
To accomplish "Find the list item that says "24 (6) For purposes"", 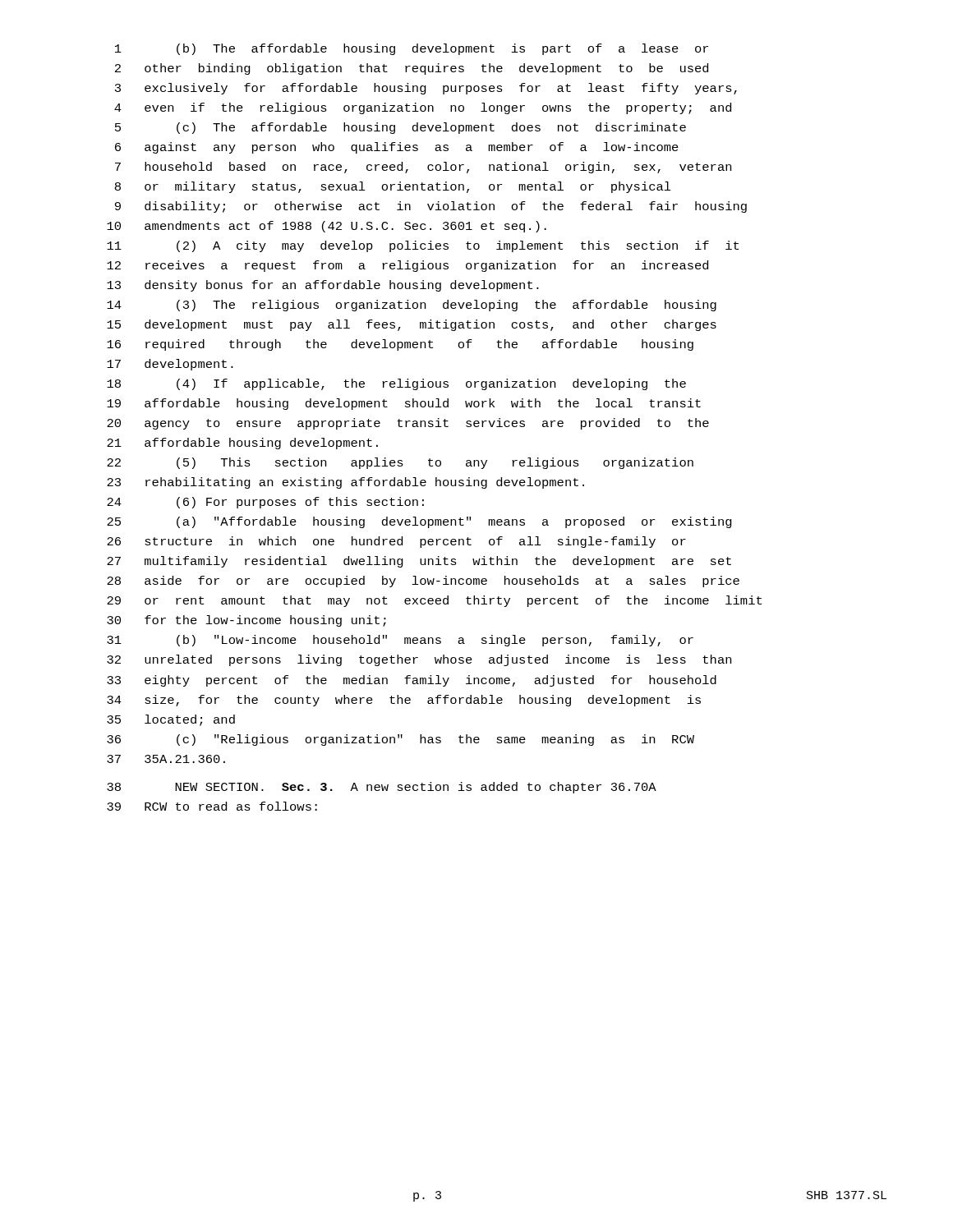I will (265, 503).
